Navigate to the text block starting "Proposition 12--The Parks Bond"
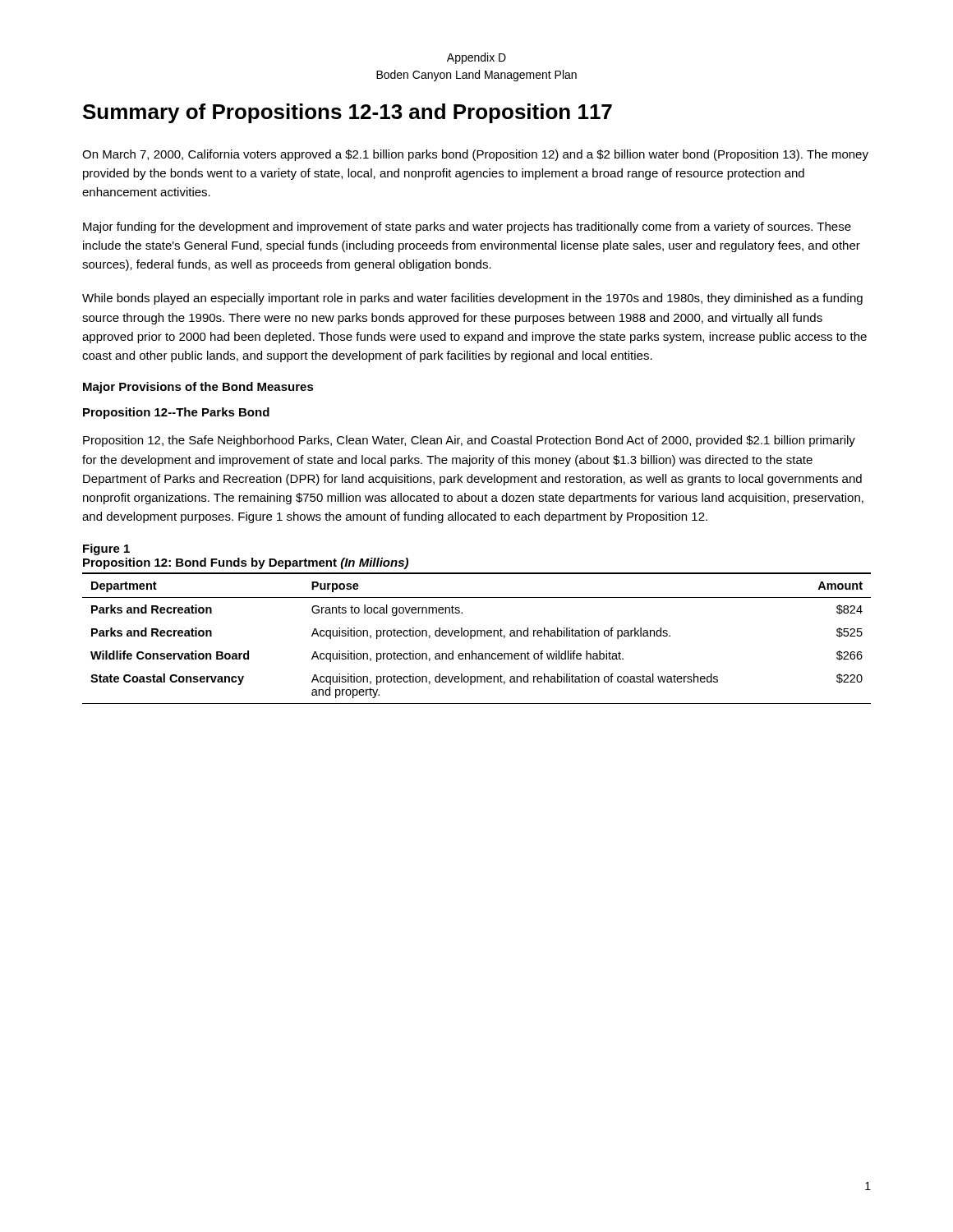The width and height of the screenshot is (953, 1232). point(176,412)
